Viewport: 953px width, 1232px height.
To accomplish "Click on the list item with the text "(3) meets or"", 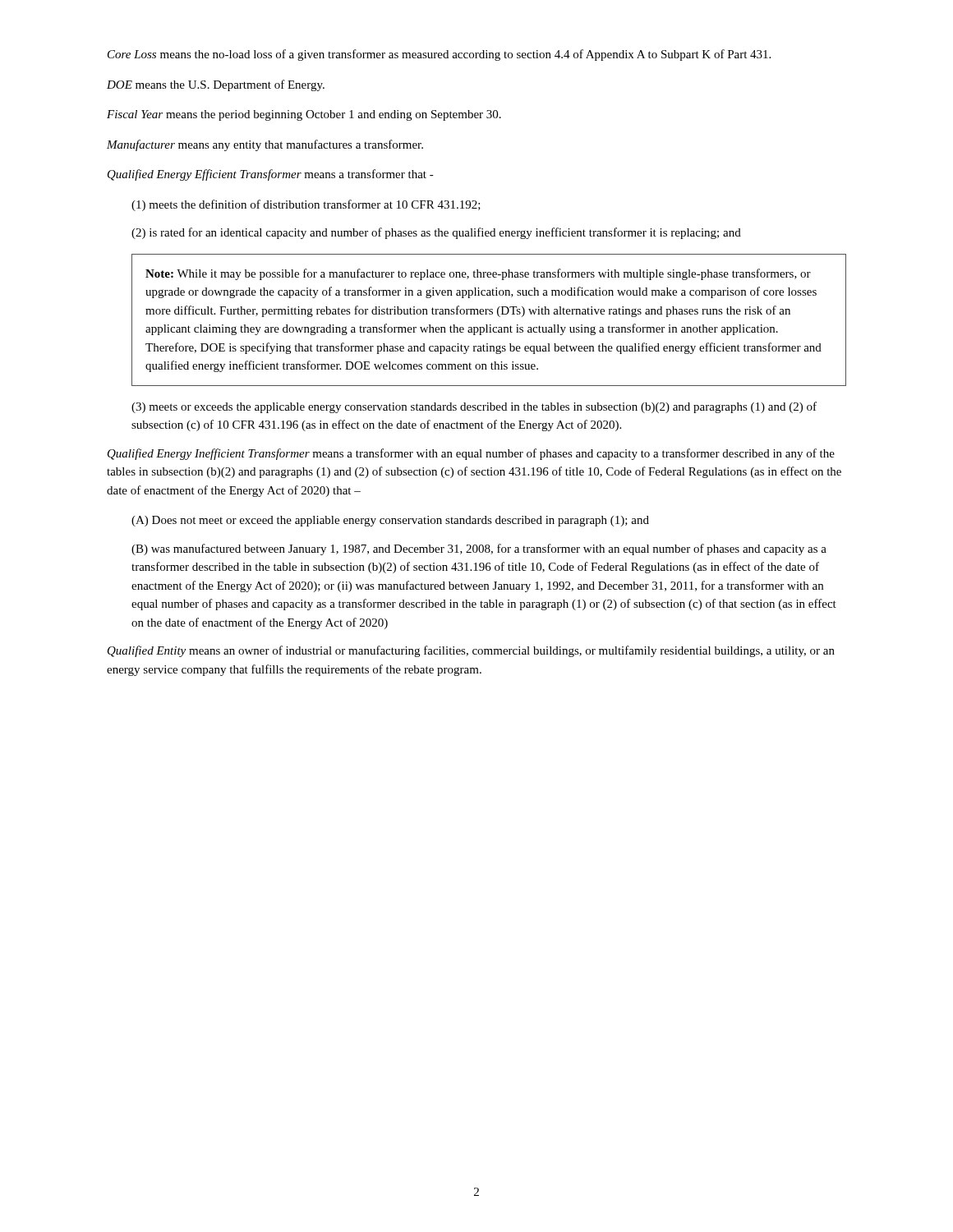I will [x=474, y=415].
